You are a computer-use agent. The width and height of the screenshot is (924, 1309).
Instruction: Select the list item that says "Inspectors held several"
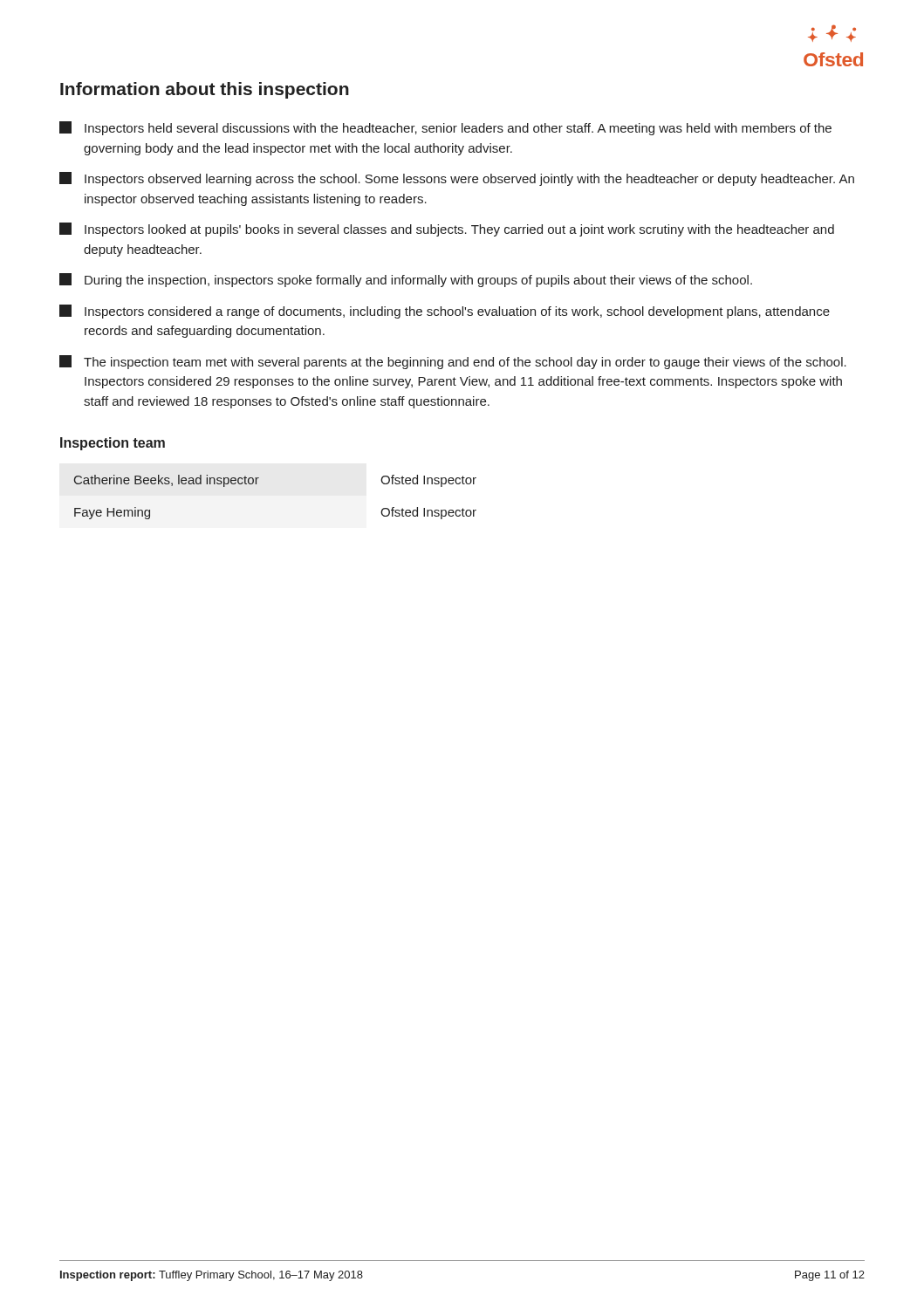pos(462,138)
